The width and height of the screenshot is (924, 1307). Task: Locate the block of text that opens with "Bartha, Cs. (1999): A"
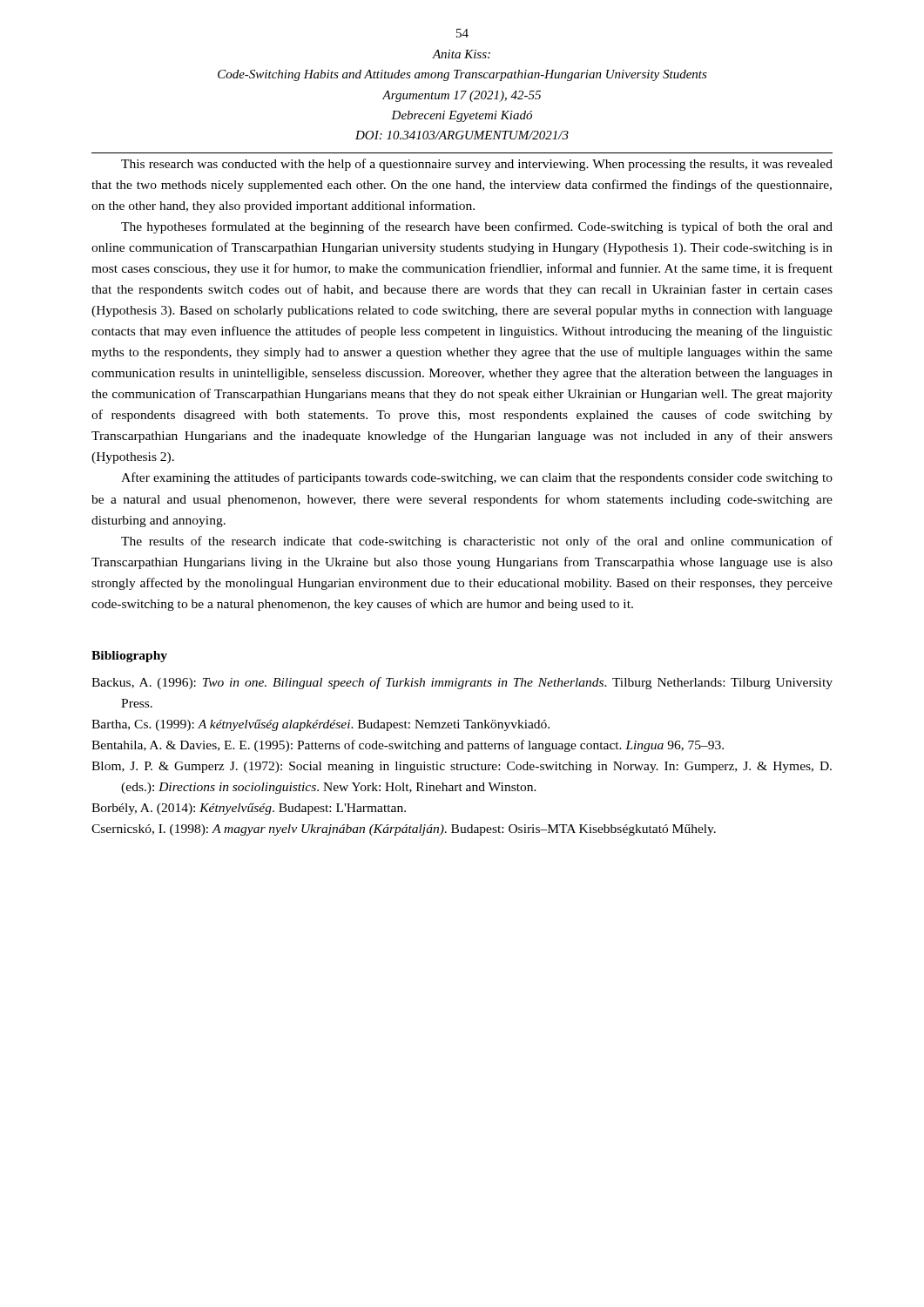(x=321, y=723)
